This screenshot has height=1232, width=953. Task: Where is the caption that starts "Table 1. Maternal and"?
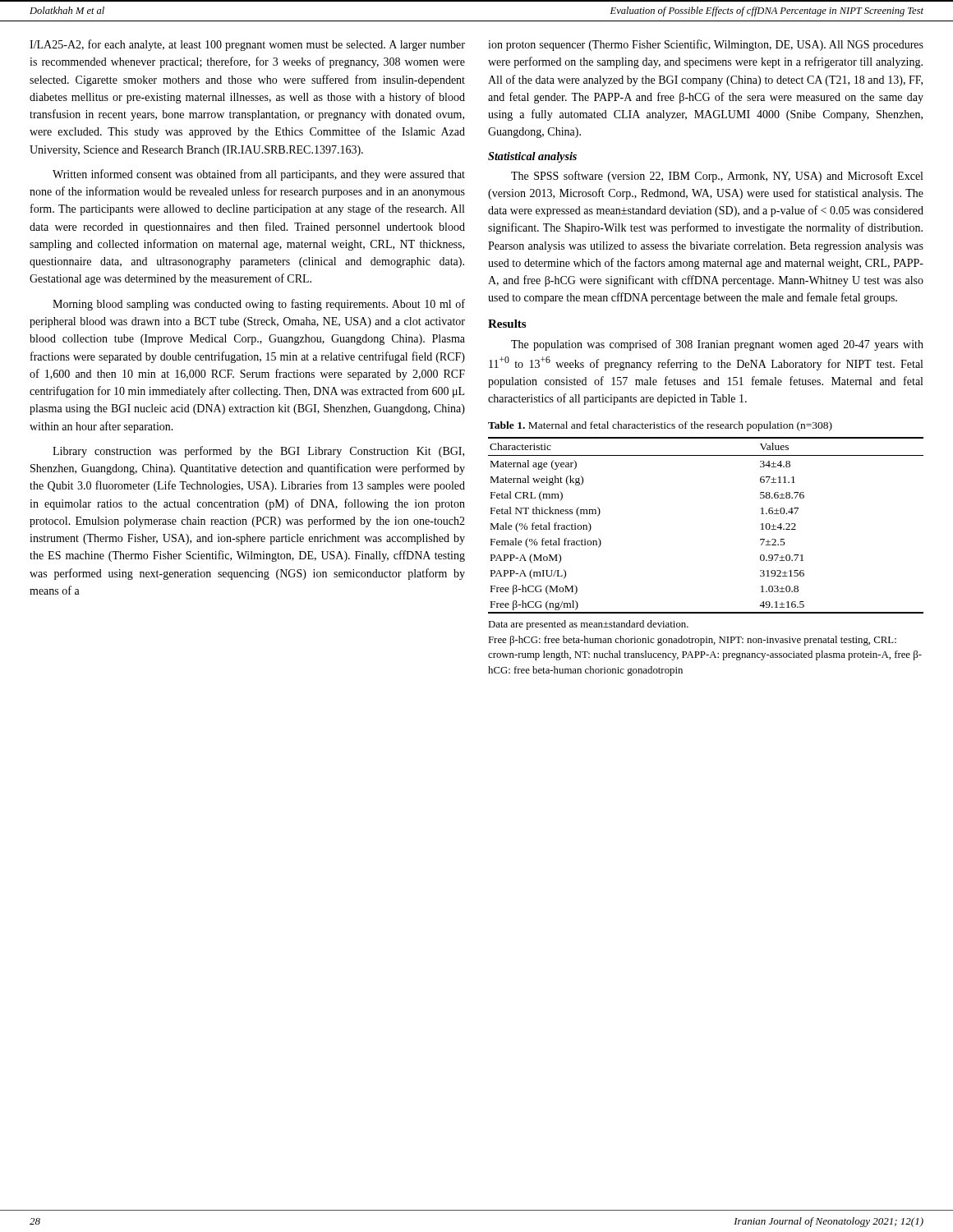point(660,425)
